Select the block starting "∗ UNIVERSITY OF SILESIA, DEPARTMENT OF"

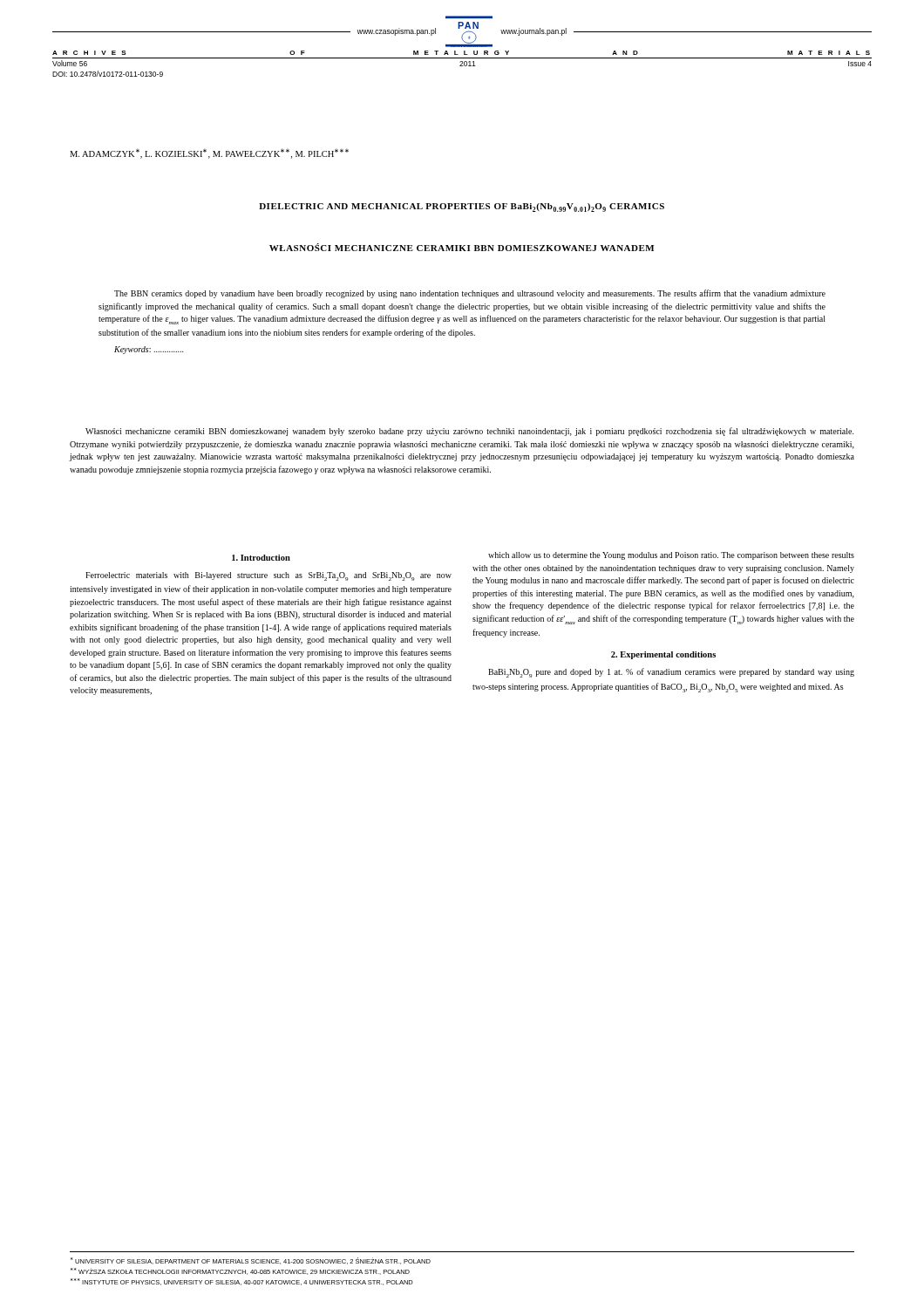(x=251, y=1261)
